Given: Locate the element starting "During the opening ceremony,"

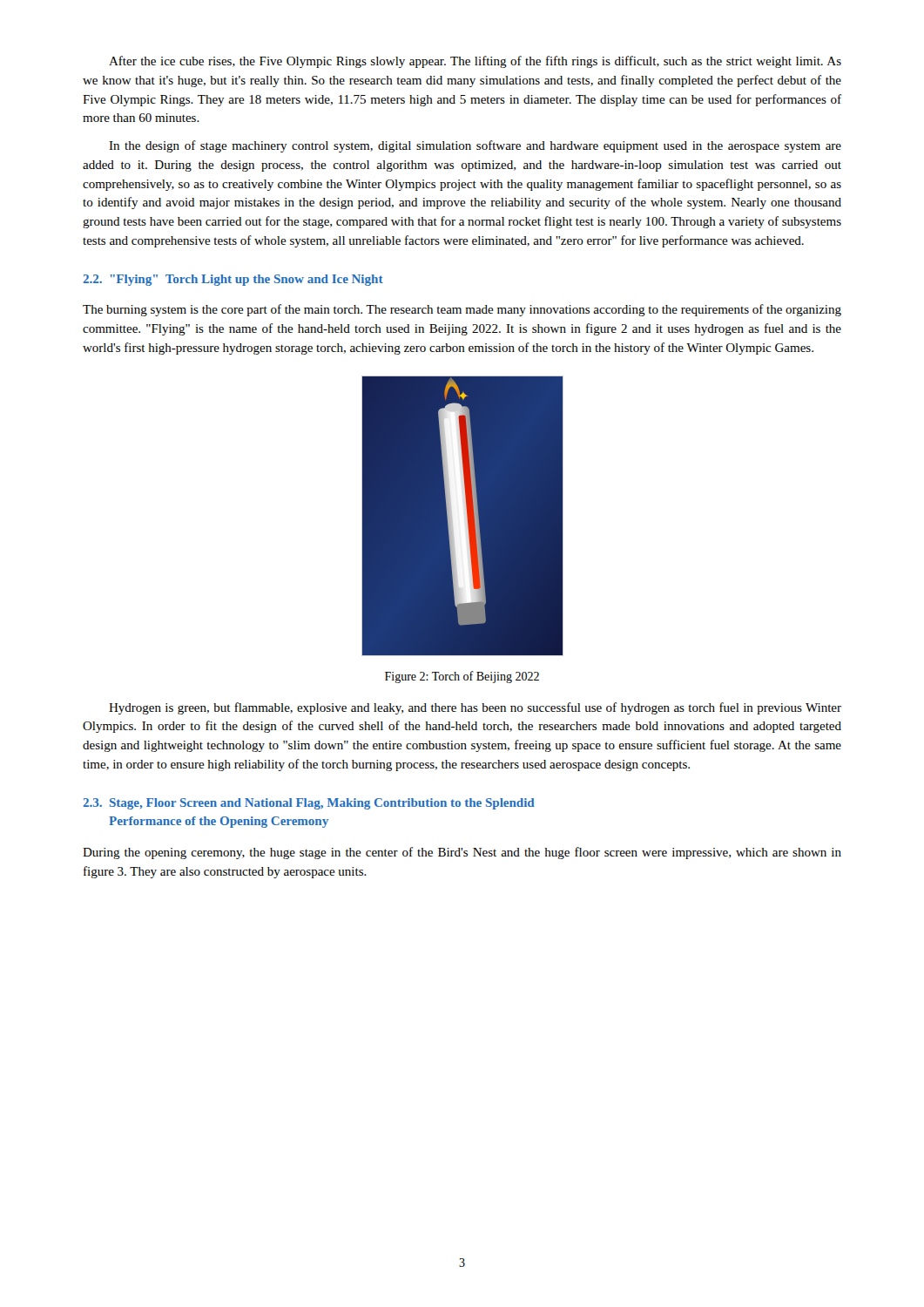Looking at the screenshot, I should [x=462, y=862].
